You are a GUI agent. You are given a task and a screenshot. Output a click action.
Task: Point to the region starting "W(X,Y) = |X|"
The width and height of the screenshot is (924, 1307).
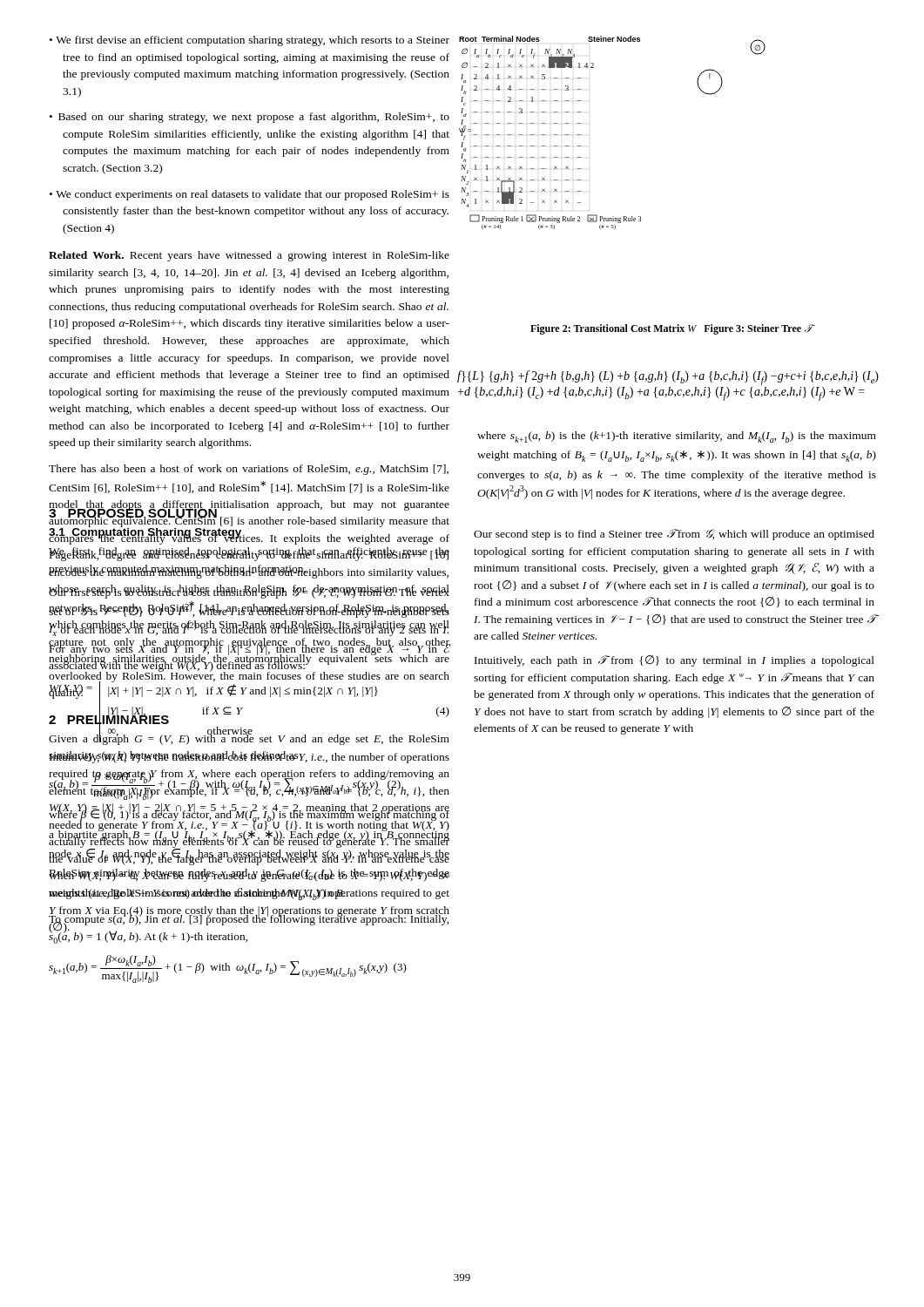(x=249, y=711)
